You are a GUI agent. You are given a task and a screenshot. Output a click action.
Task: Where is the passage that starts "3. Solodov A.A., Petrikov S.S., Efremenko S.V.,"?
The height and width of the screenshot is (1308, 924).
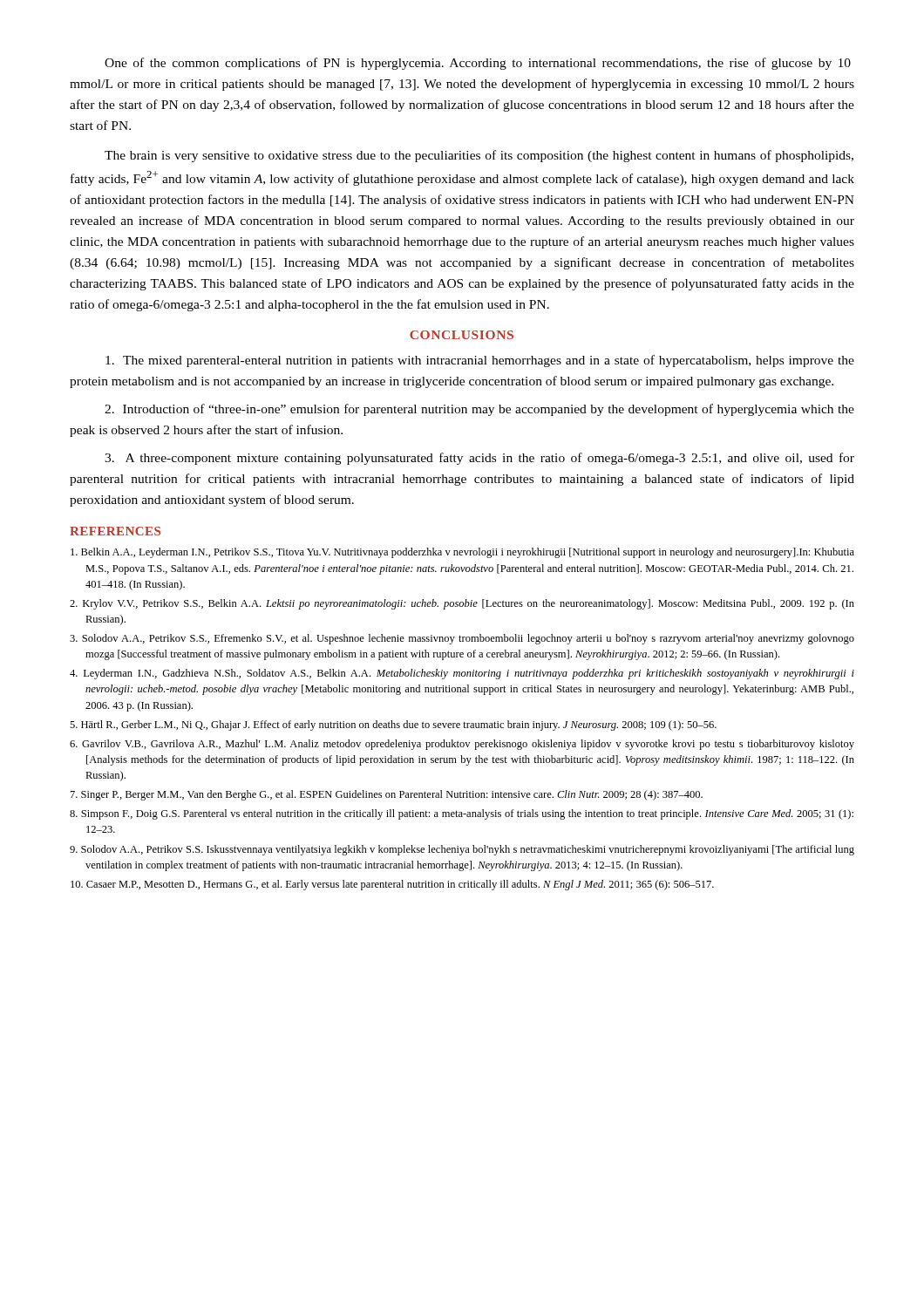pyautogui.click(x=462, y=646)
